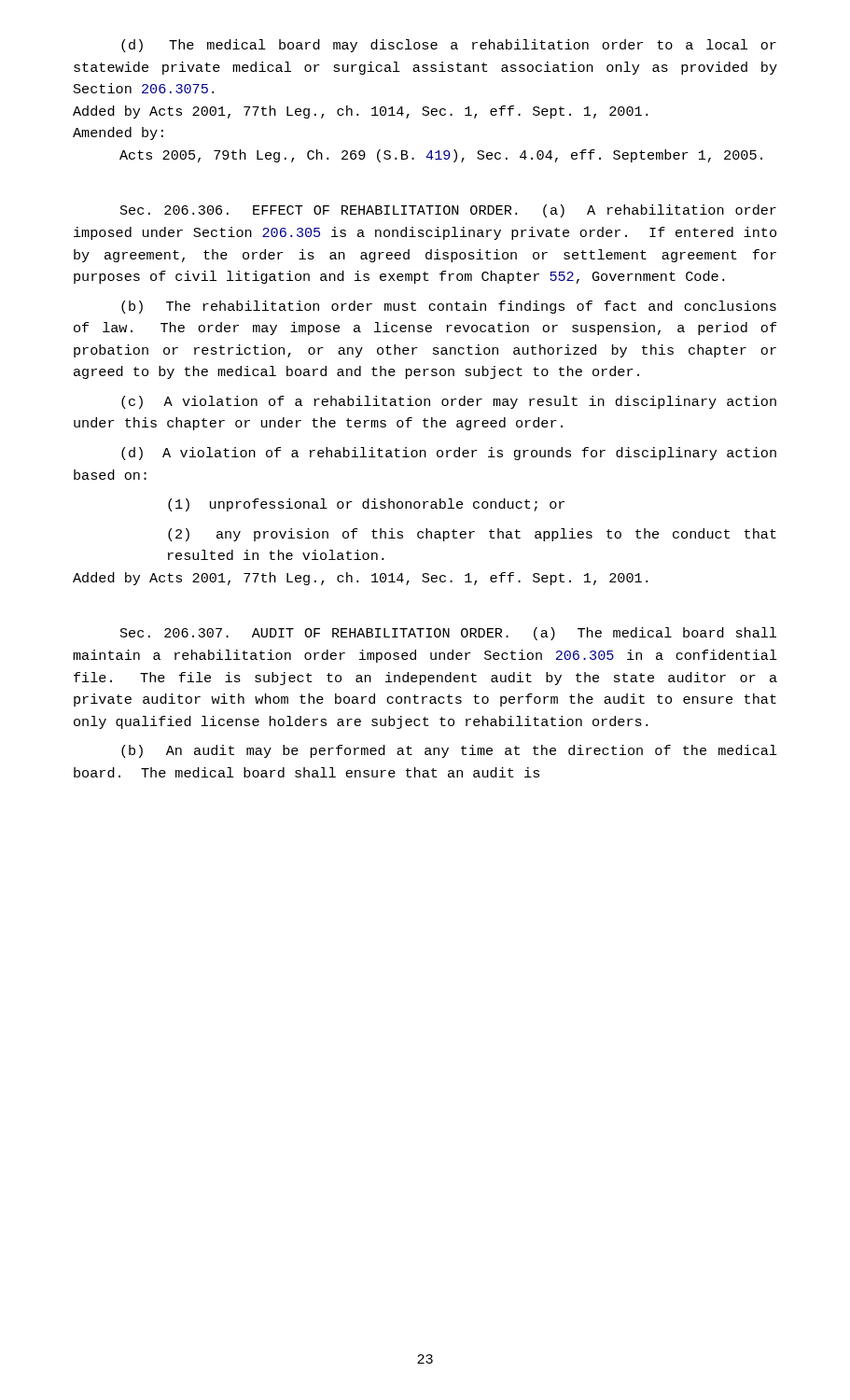Point to the passage starting "(c) A violation"
Viewport: 850px width, 1400px height.
coord(425,414)
